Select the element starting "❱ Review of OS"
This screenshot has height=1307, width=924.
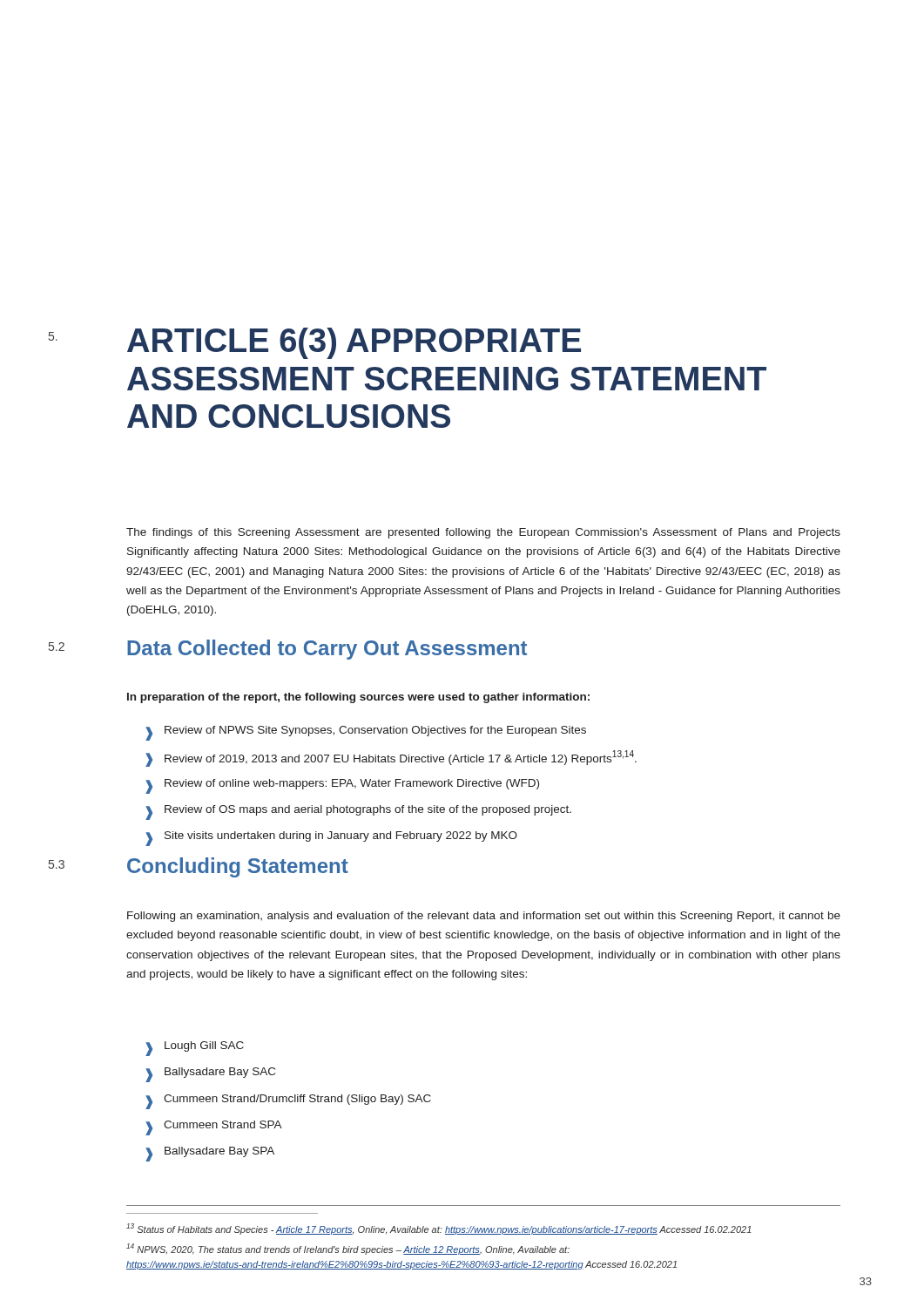pyautogui.click(x=358, y=811)
